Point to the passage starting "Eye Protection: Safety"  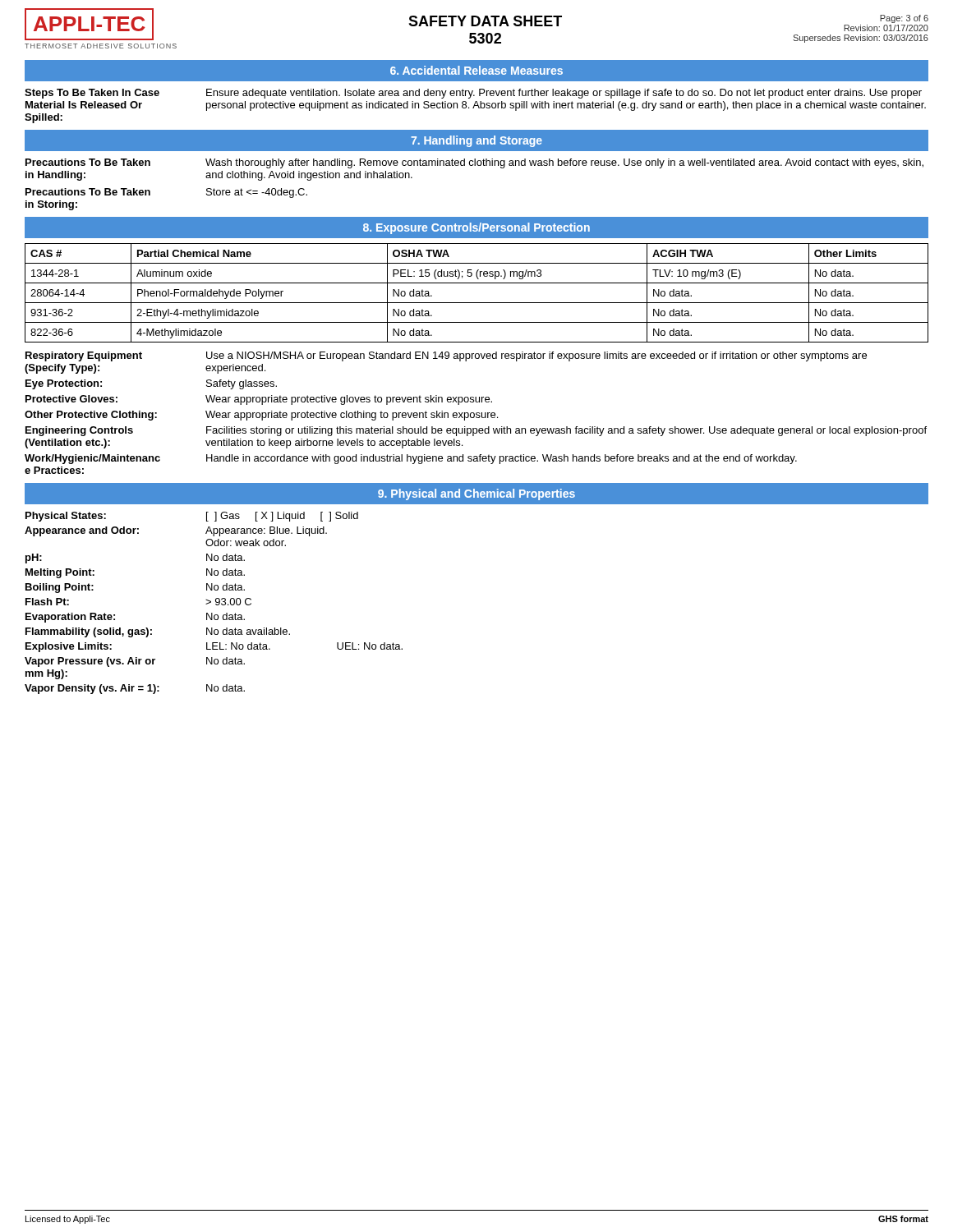[69, 384]
